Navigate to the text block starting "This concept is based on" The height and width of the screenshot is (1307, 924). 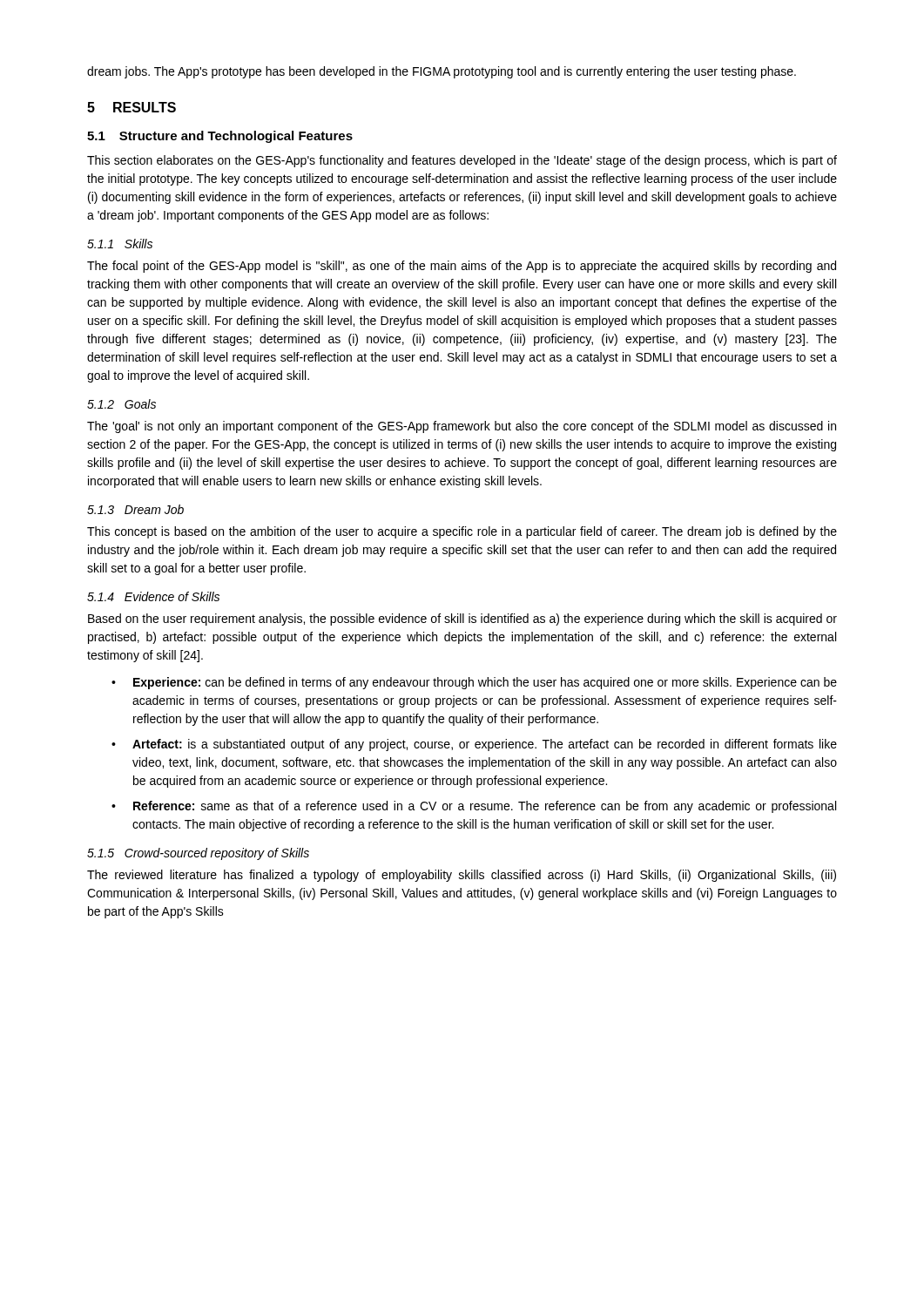pyautogui.click(x=462, y=550)
